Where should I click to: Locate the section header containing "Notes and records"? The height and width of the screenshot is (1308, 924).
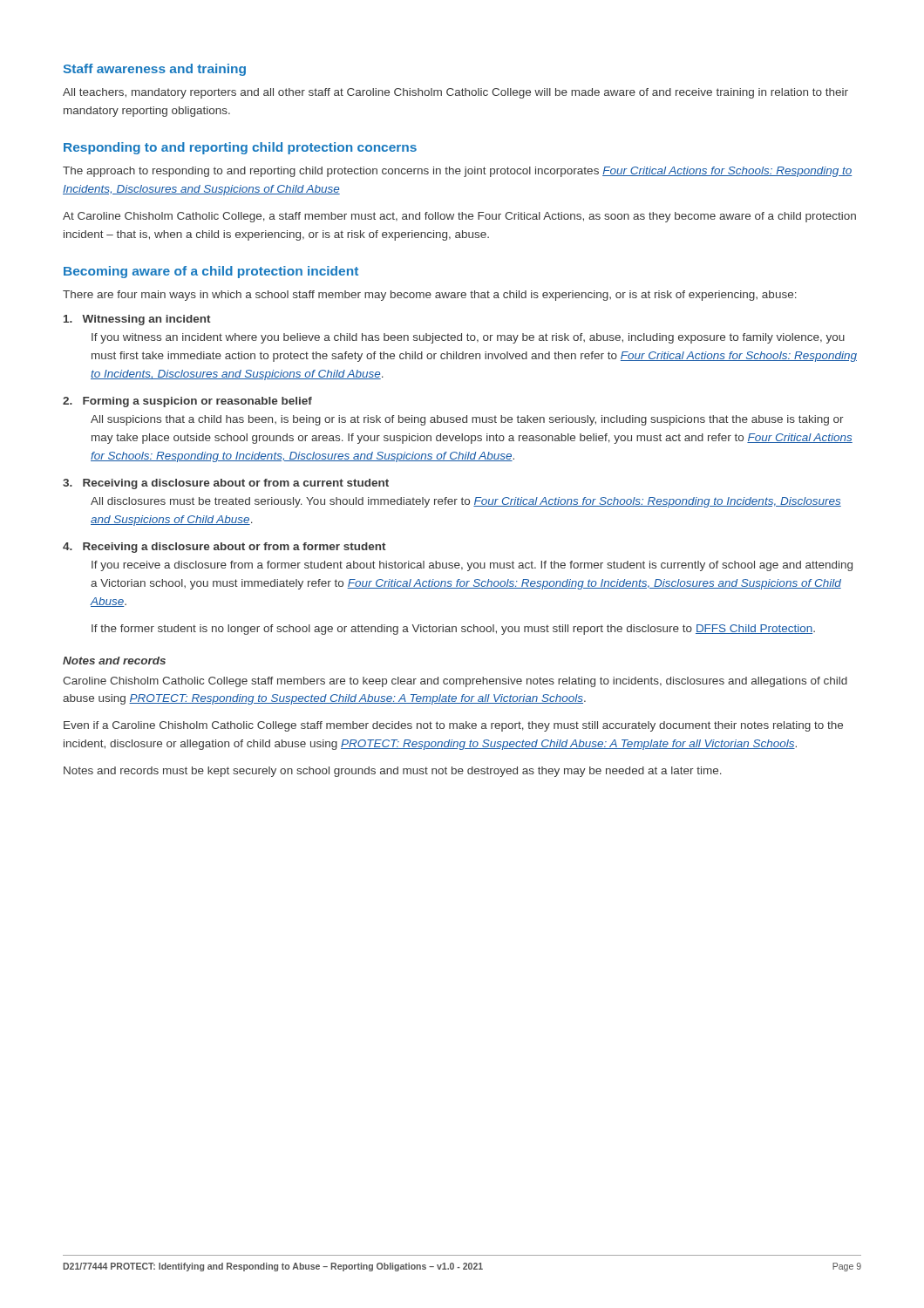click(114, 660)
